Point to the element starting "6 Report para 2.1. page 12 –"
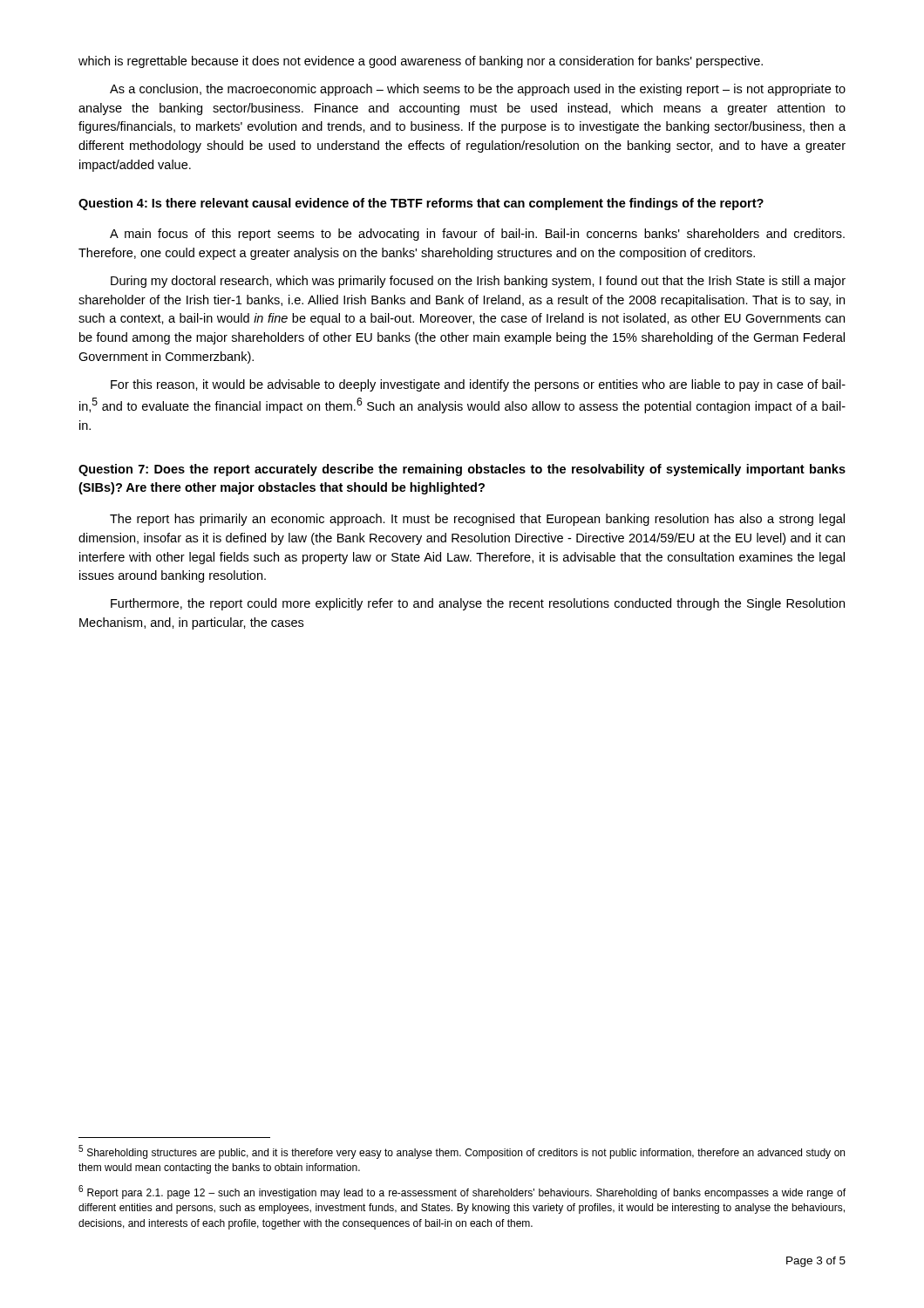 pyautogui.click(x=462, y=1207)
